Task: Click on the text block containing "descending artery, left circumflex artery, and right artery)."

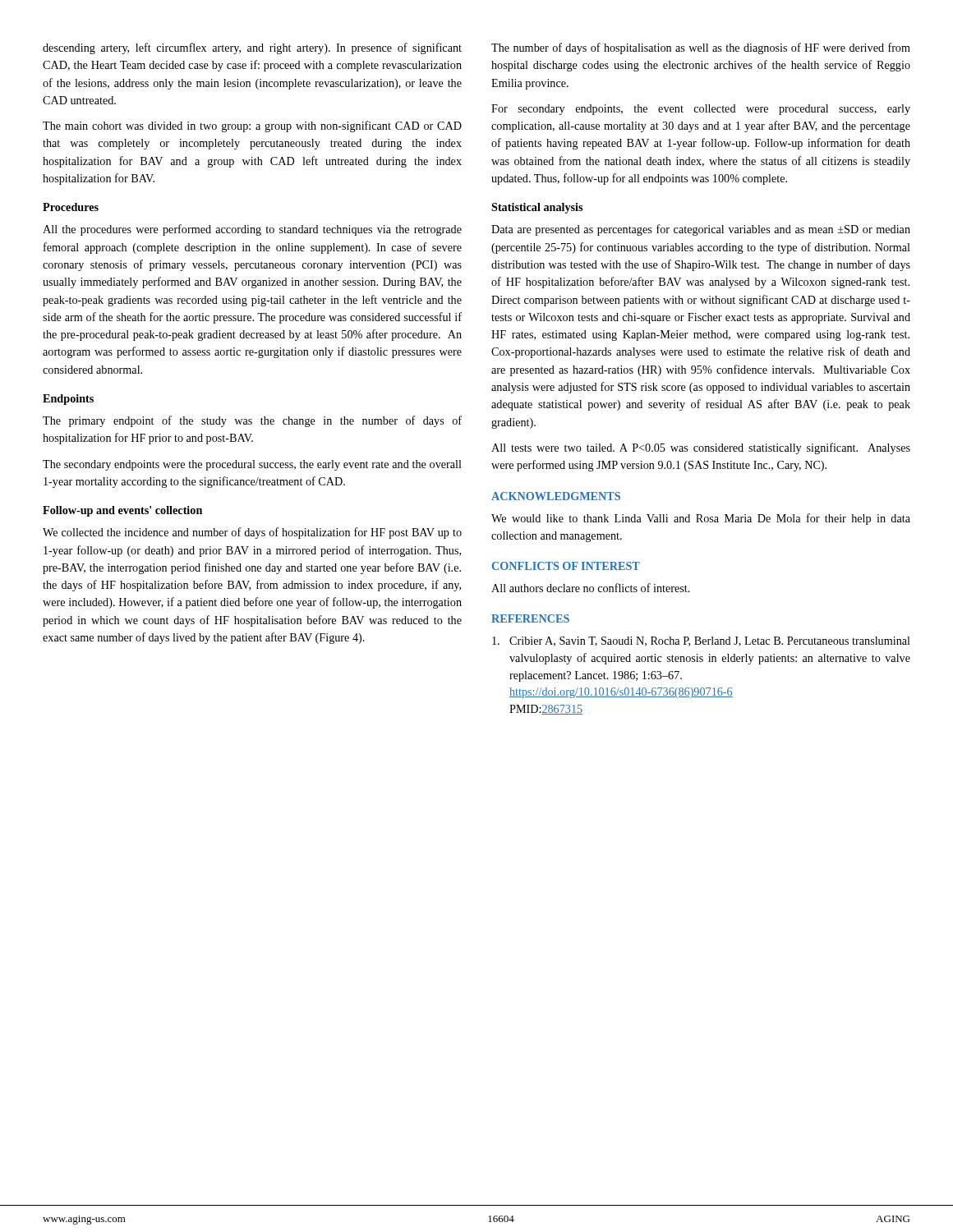Action: (x=252, y=74)
